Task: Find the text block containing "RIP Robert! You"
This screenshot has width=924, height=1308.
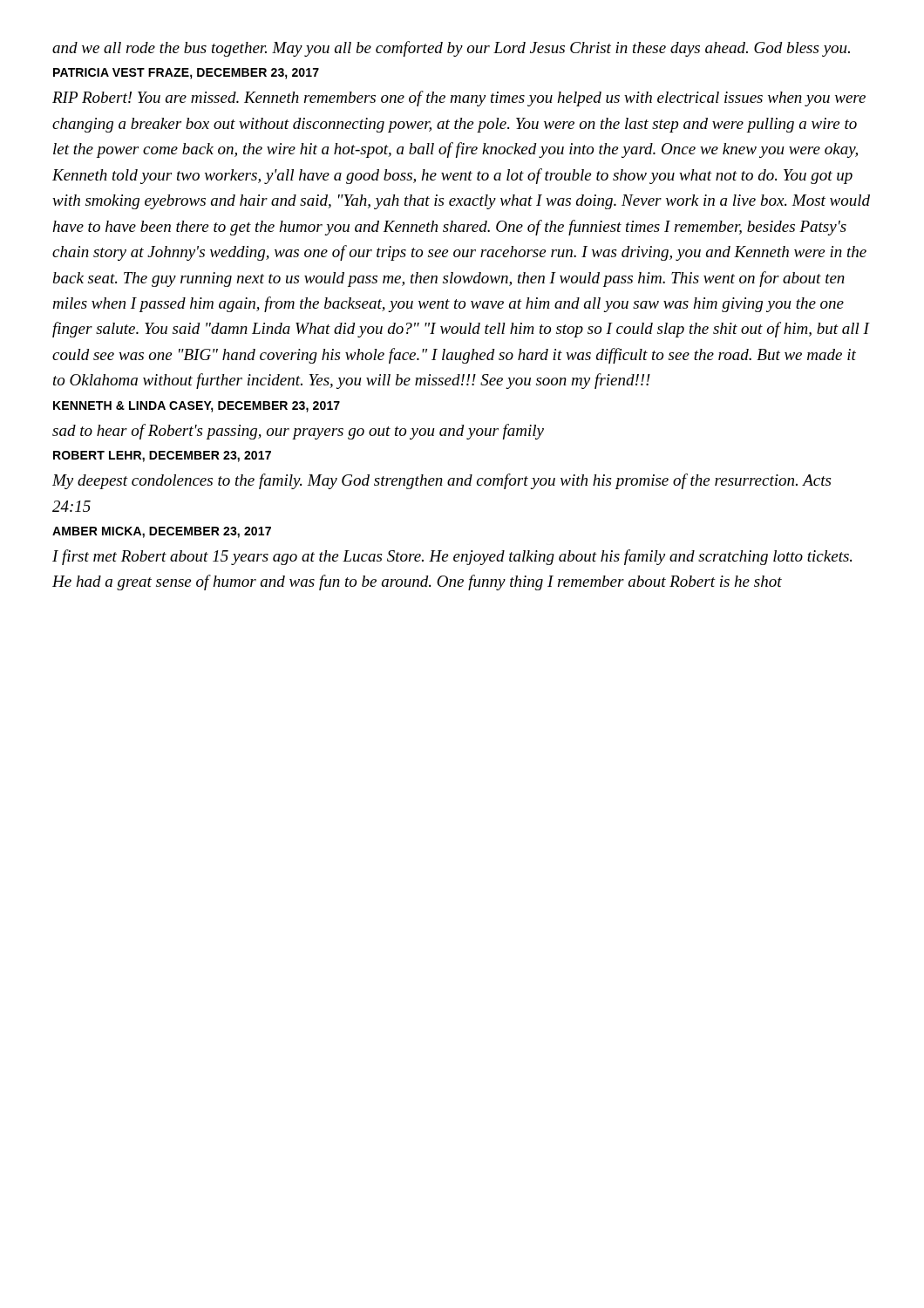Action: (x=462, y=239)
